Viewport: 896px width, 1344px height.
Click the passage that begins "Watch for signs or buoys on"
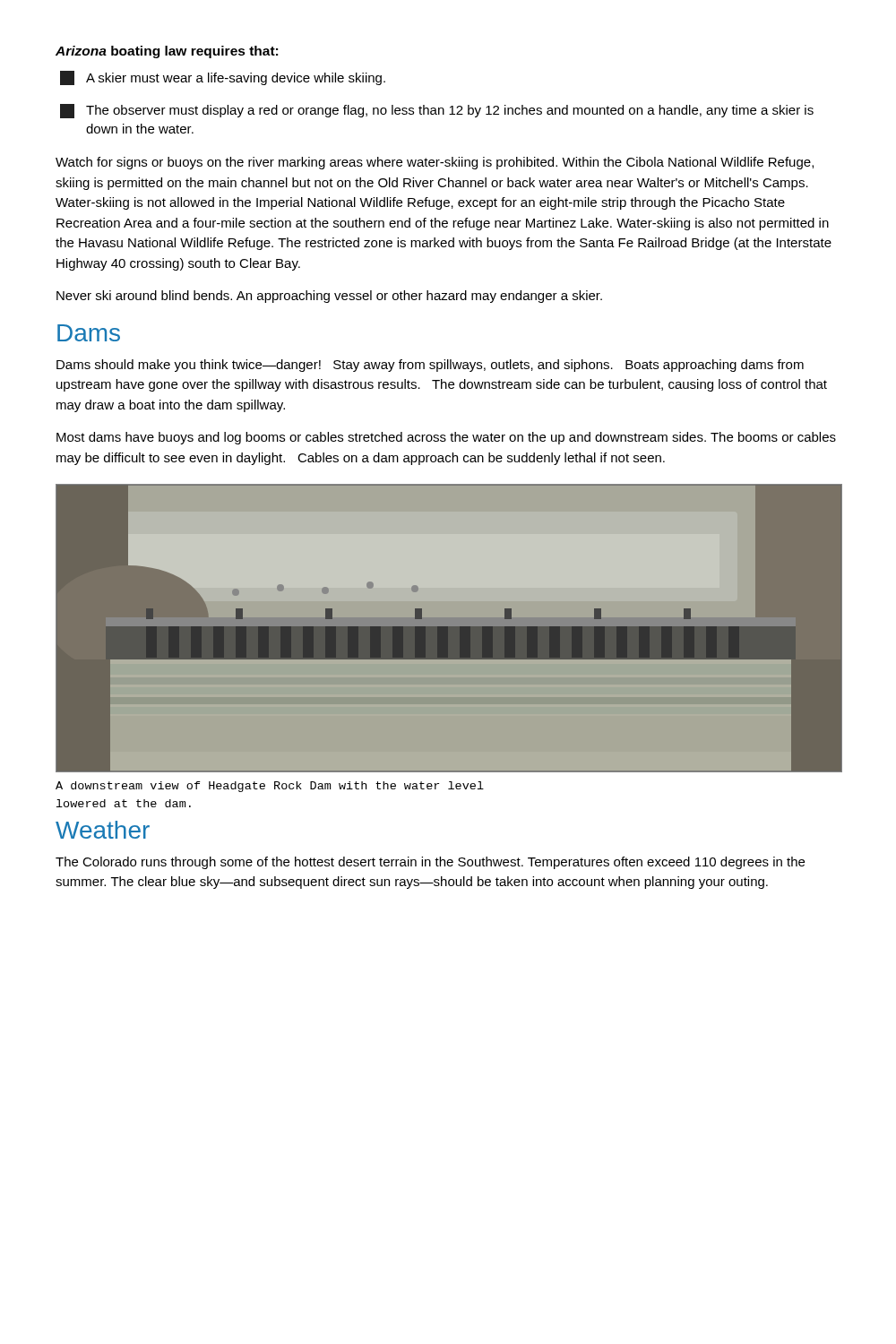click(444, 212)
